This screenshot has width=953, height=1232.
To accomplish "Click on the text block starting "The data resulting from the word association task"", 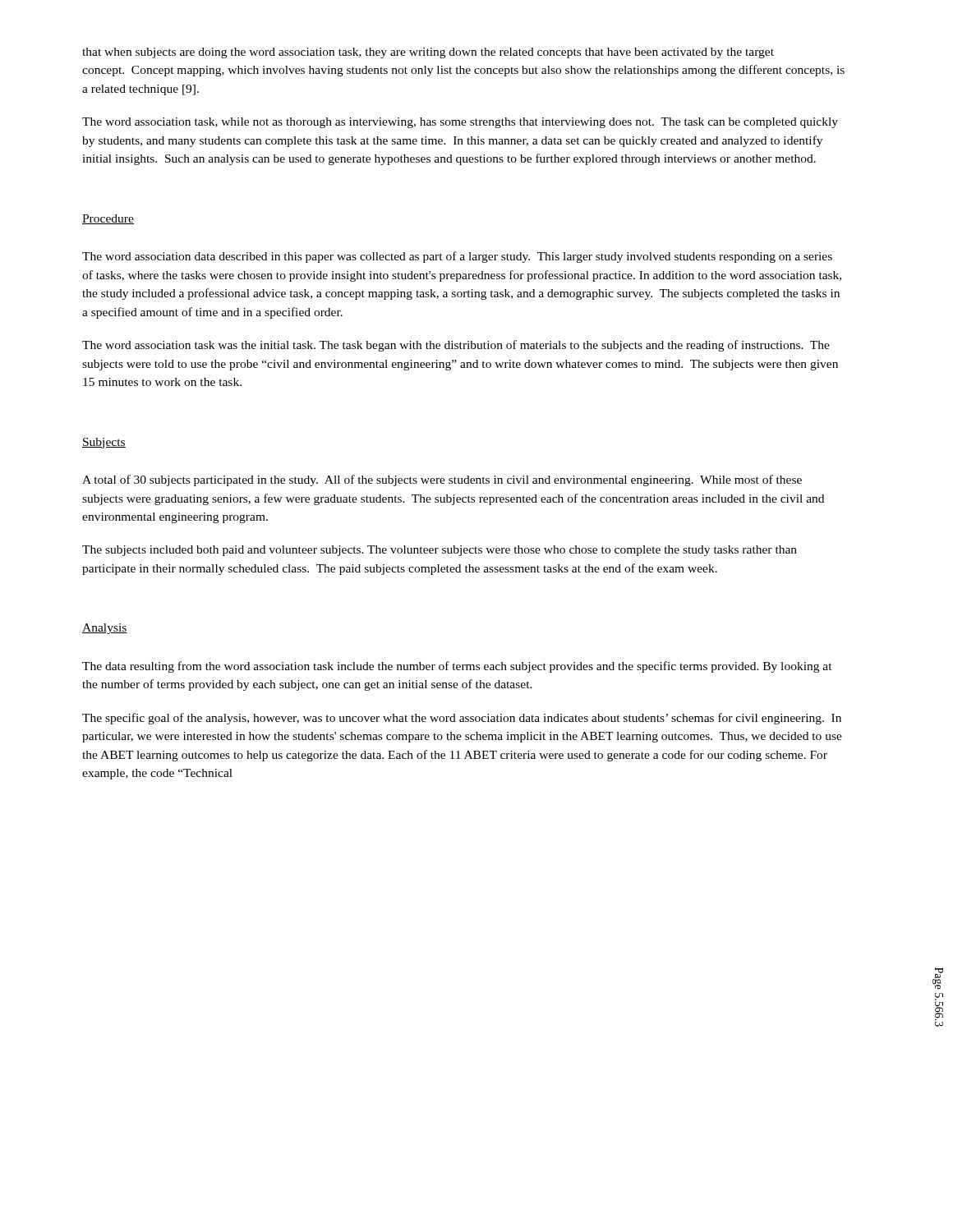I will coord(457,675).
